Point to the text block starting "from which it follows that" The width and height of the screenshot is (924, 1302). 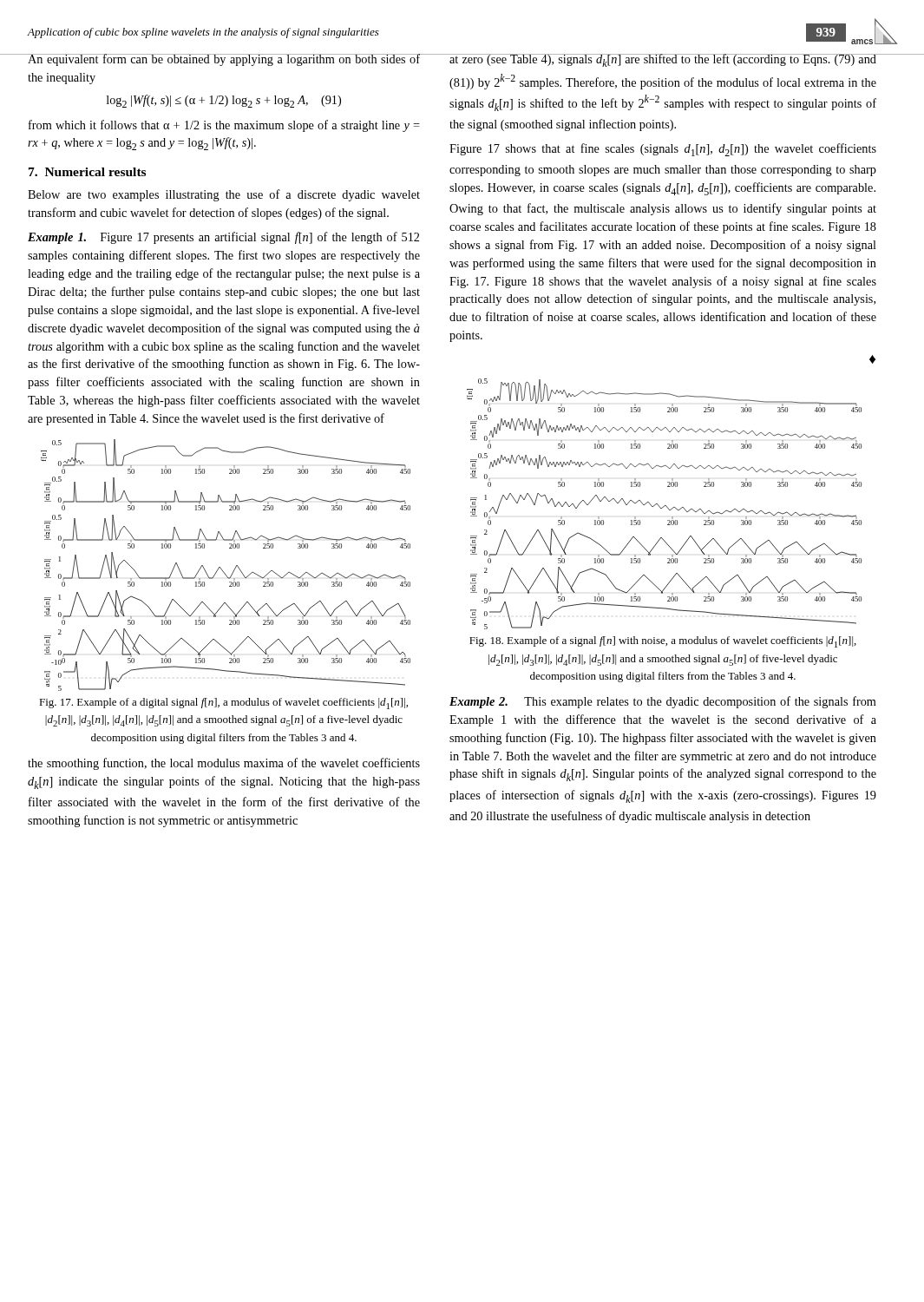(x=224, y=135)
